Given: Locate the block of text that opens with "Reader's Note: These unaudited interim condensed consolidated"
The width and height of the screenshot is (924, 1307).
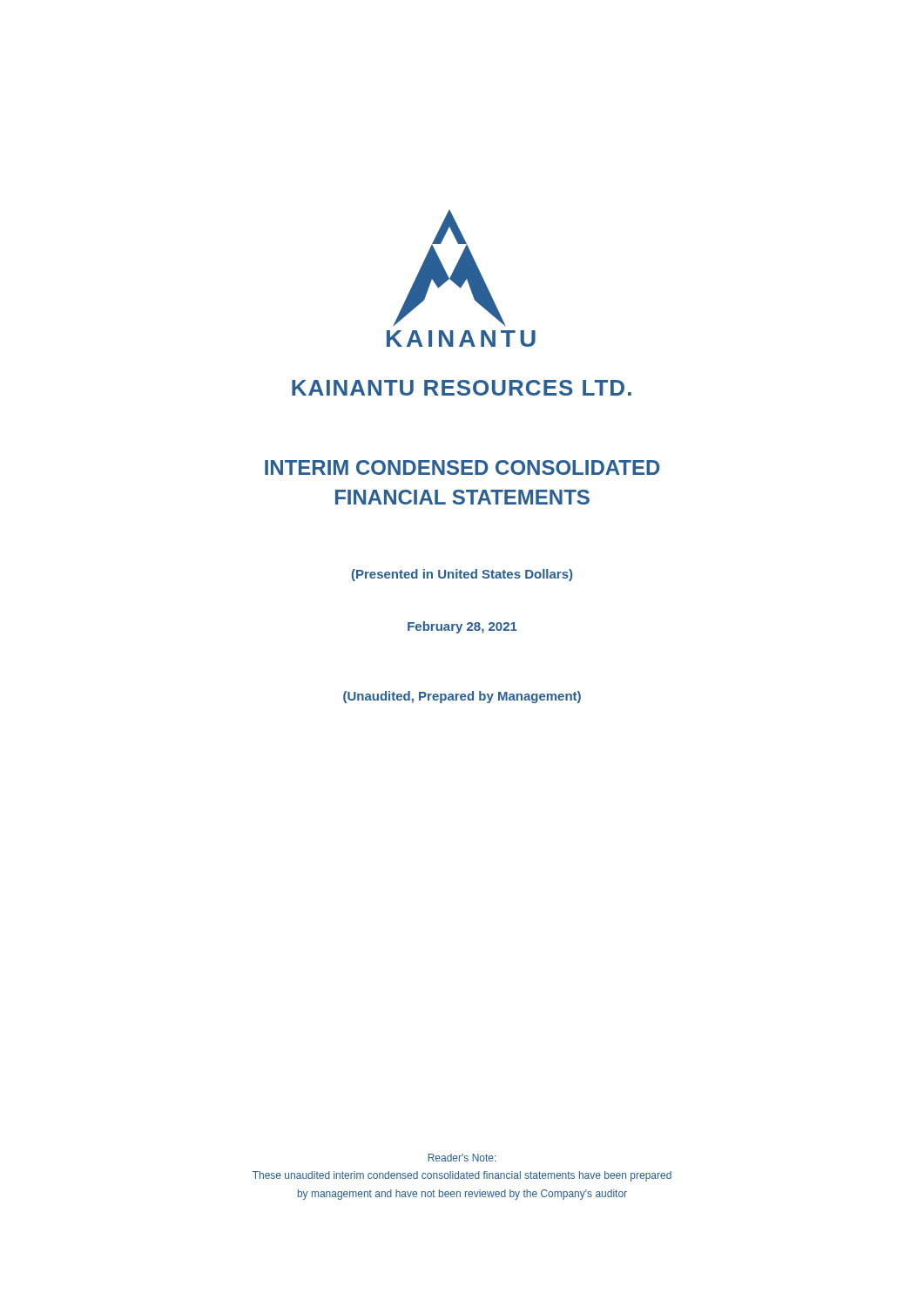Looking at the screenshot, I should coord(462,1176).
